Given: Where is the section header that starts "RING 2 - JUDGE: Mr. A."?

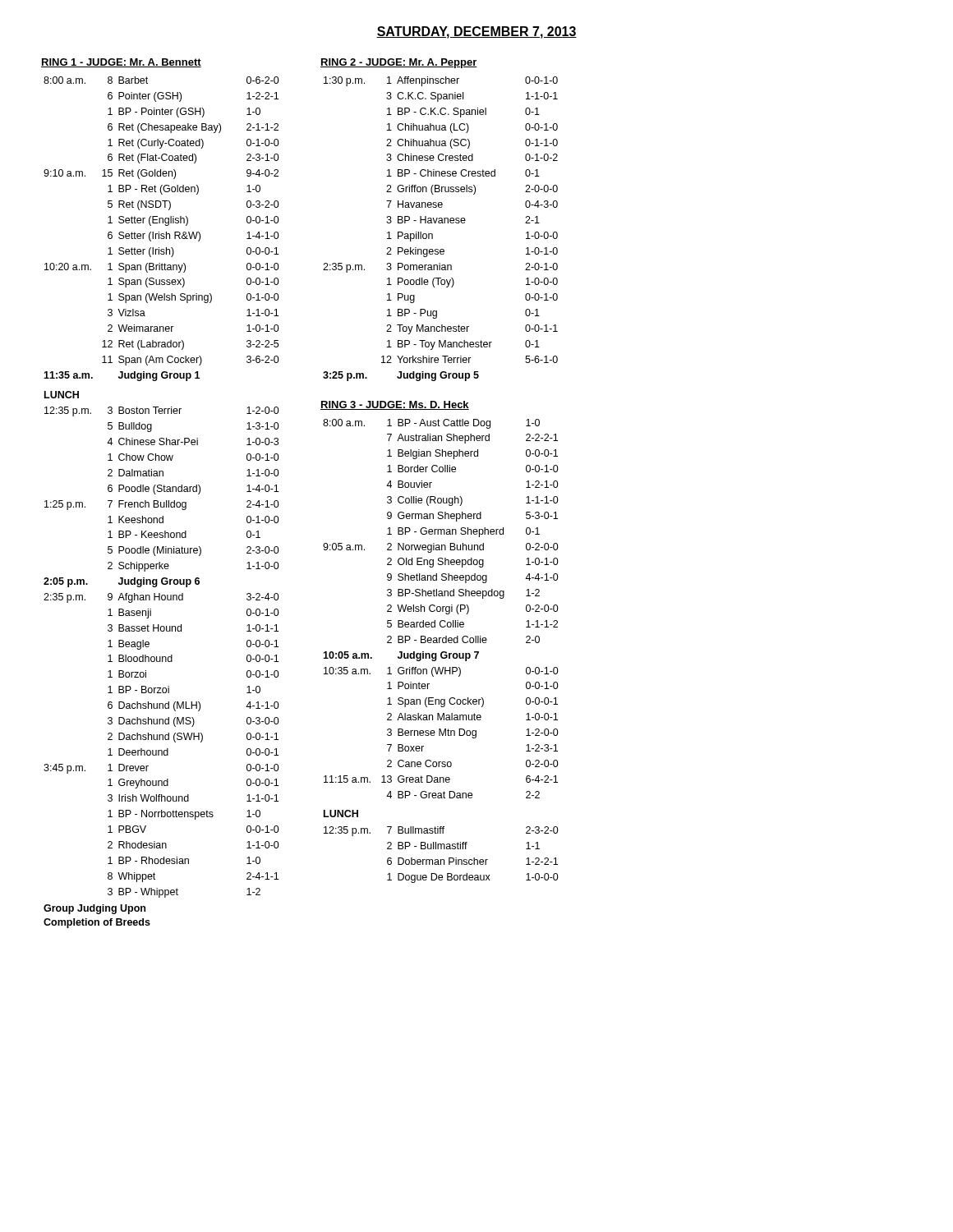Looking at the screenshot, I should 399,62.
